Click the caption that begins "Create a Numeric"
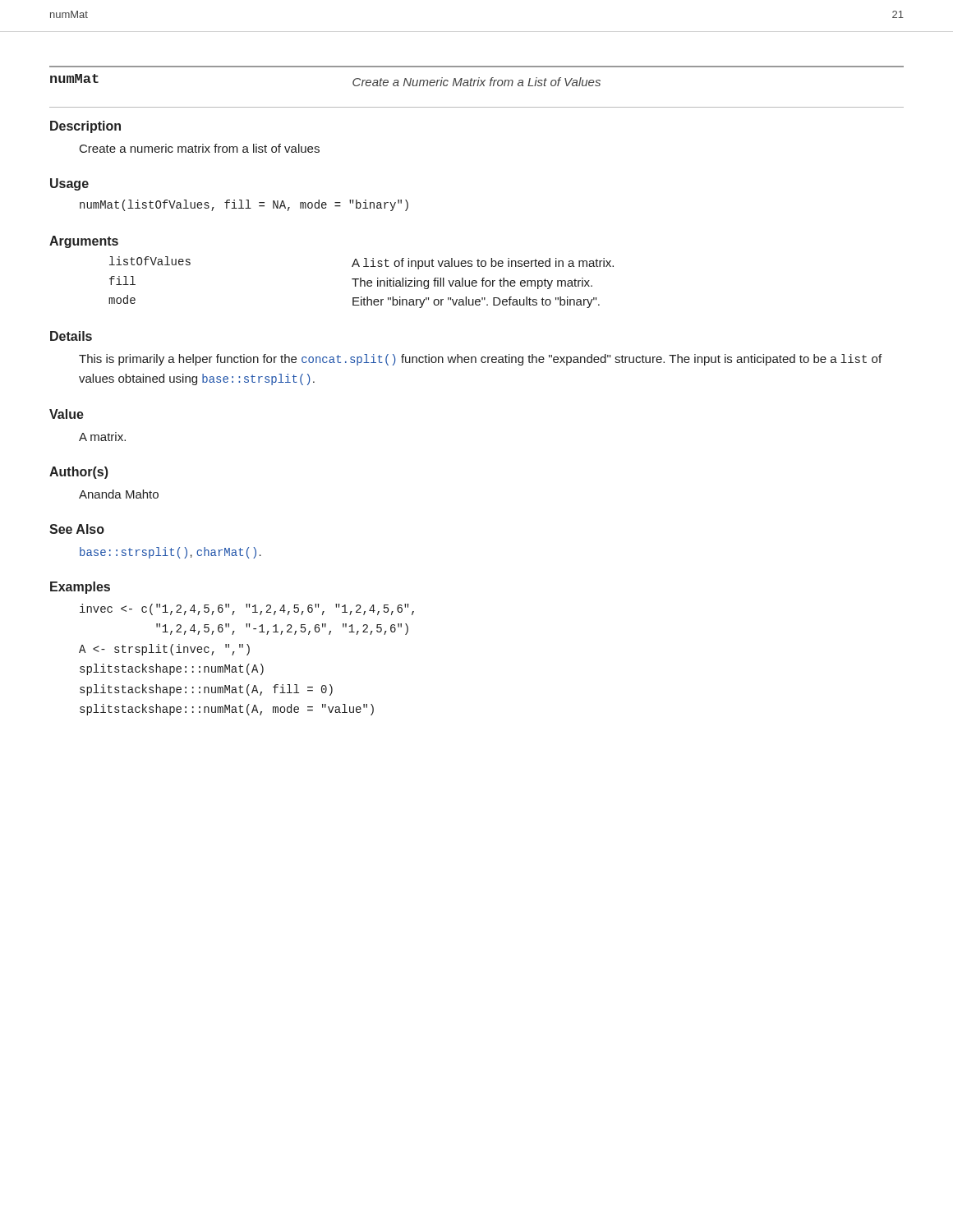The width and height of the screenshot is (953, 1232). [476, 82]
